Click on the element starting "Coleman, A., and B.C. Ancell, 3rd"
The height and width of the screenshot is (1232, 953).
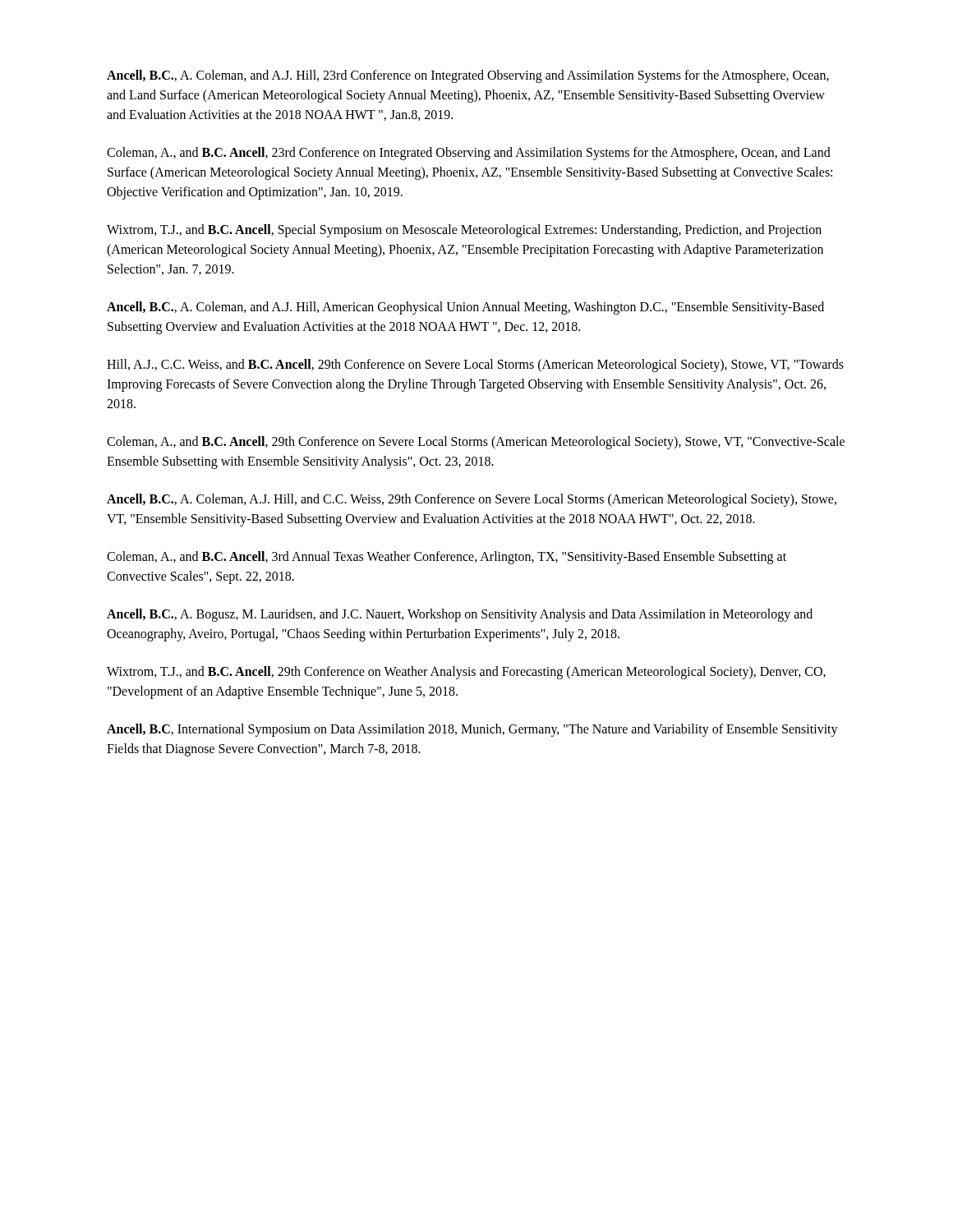[447, 566]
